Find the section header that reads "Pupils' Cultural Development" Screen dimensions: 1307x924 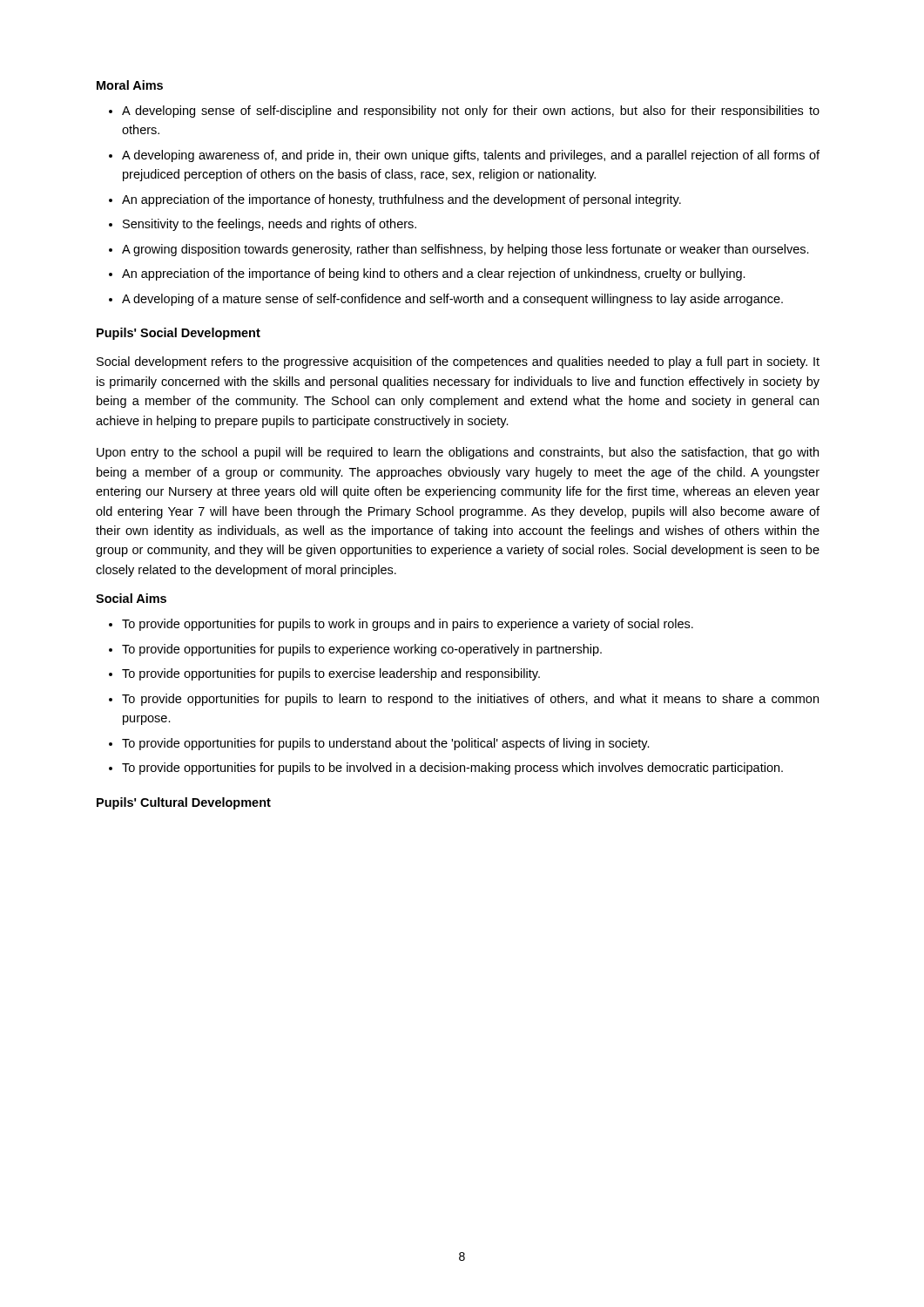pos(183,802)
